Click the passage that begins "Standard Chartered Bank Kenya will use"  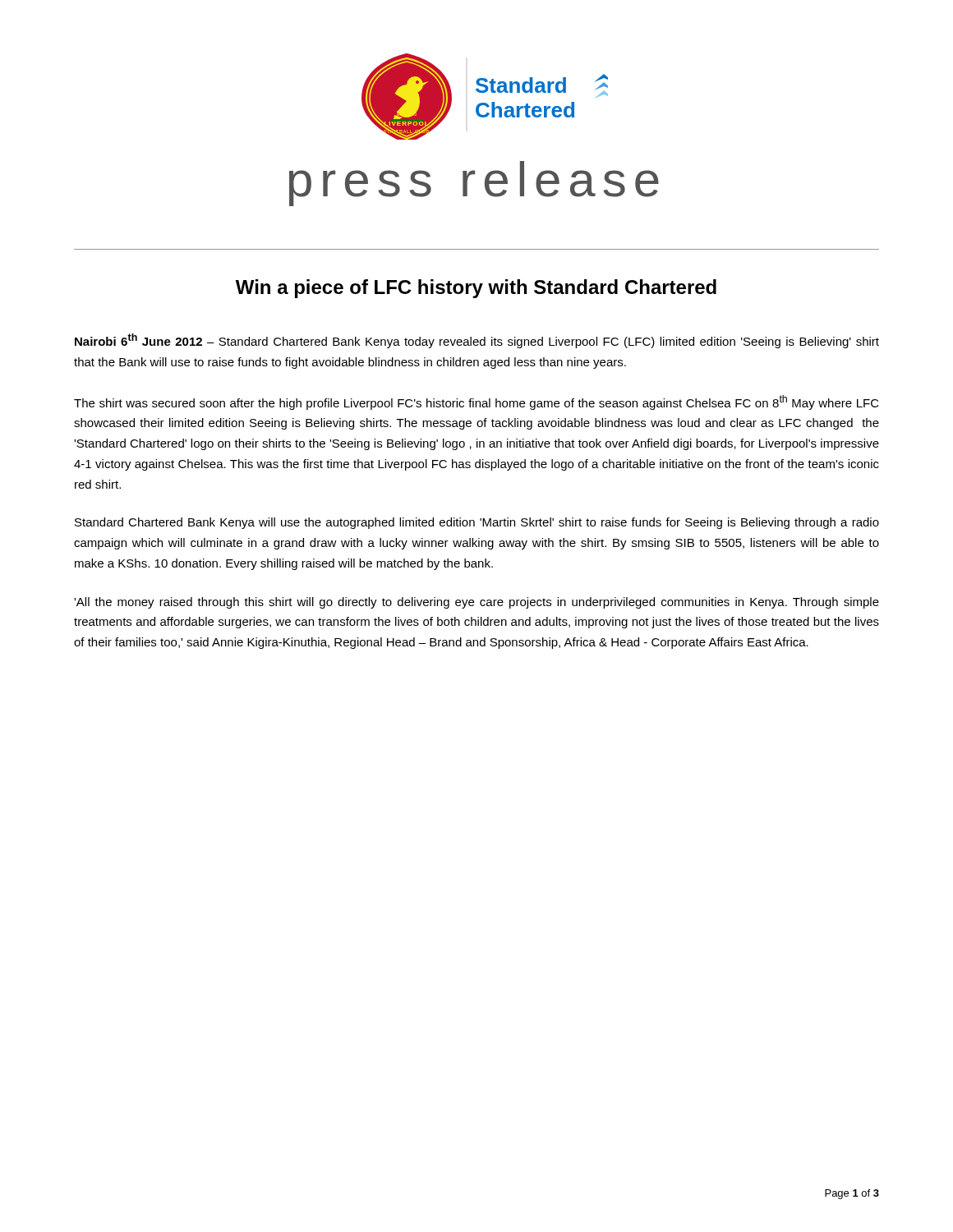476,543
